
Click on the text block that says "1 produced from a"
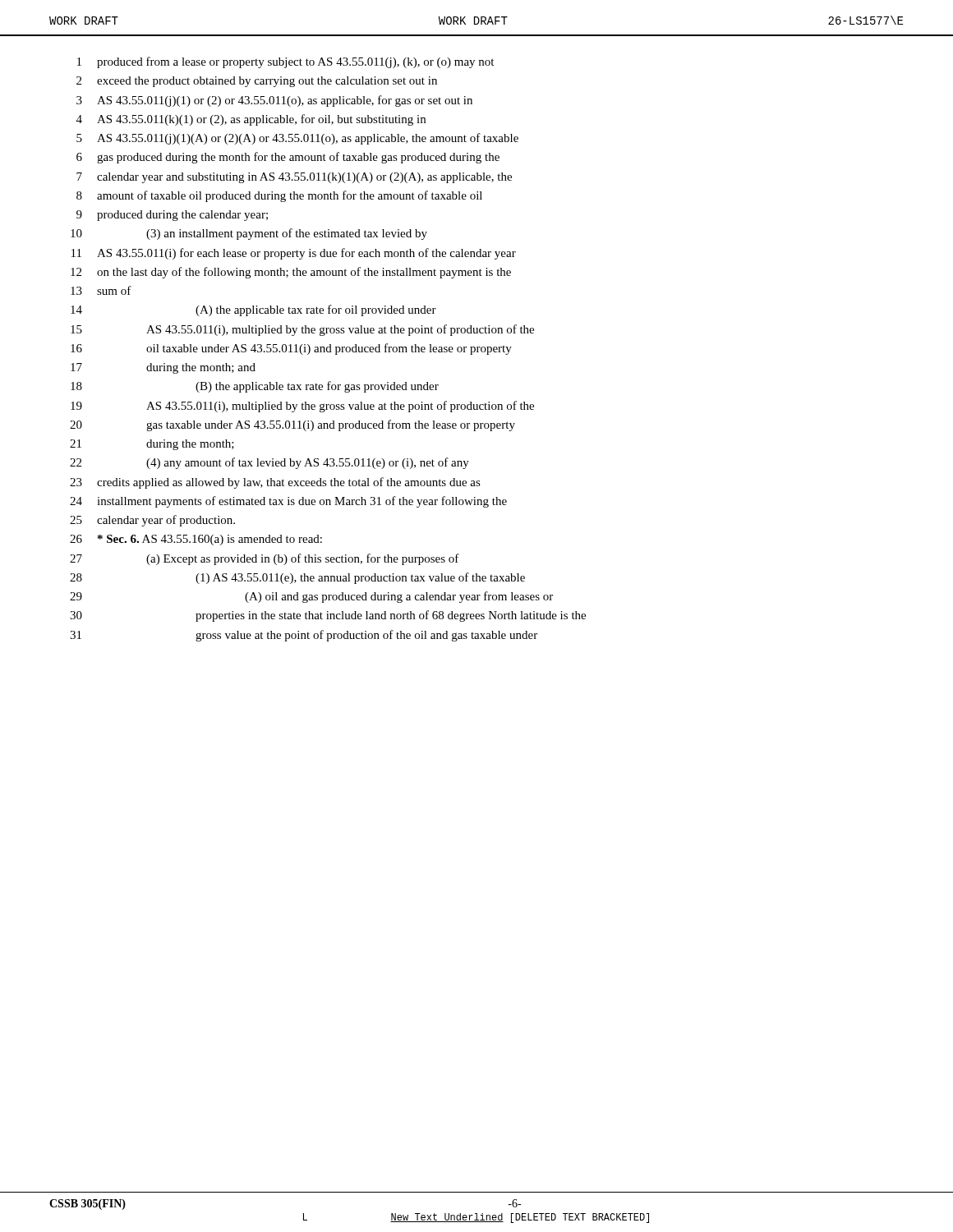point(476,139)
